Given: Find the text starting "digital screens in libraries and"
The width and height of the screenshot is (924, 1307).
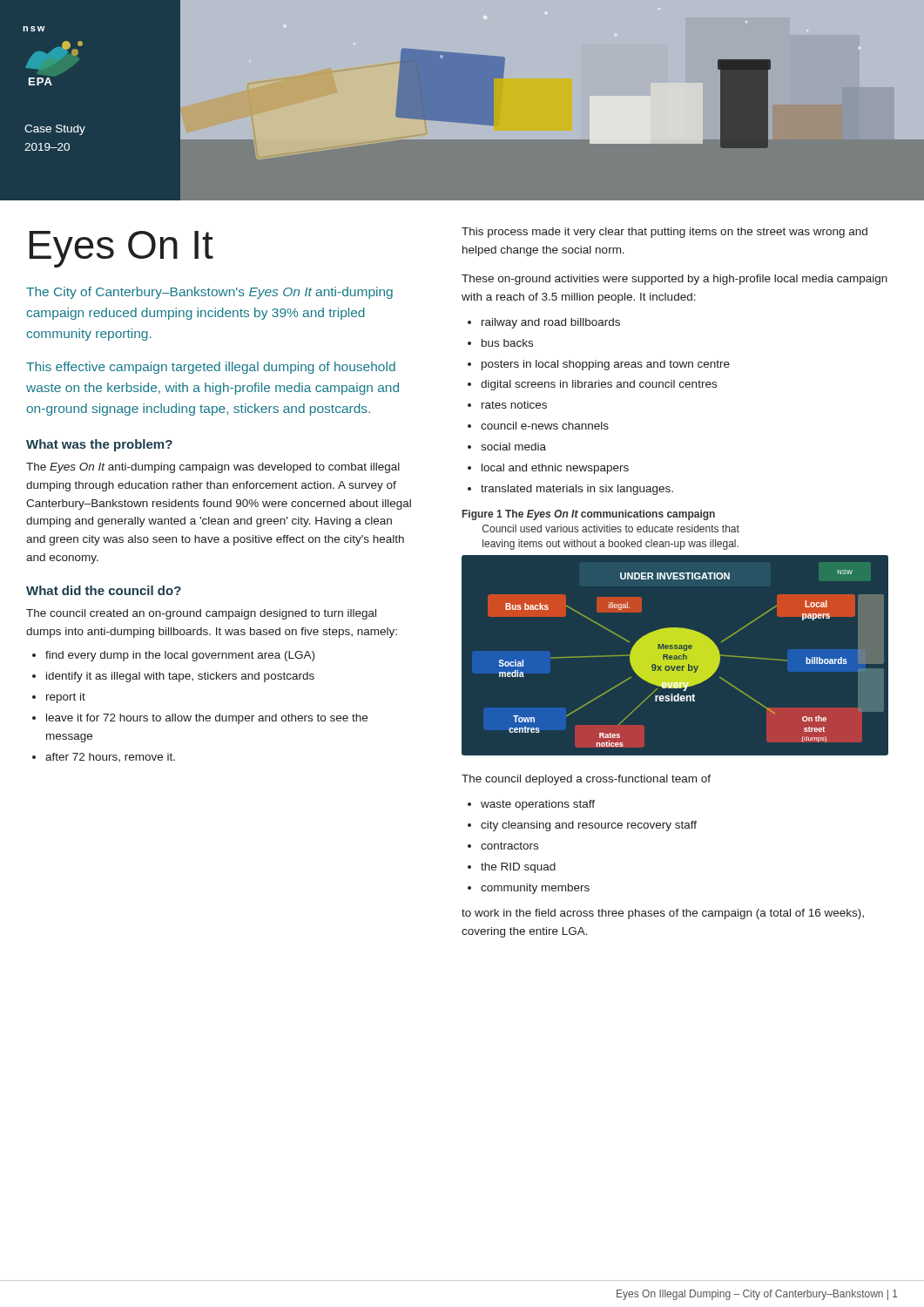Looking at the screenshot, I should [x=599, y=384].
